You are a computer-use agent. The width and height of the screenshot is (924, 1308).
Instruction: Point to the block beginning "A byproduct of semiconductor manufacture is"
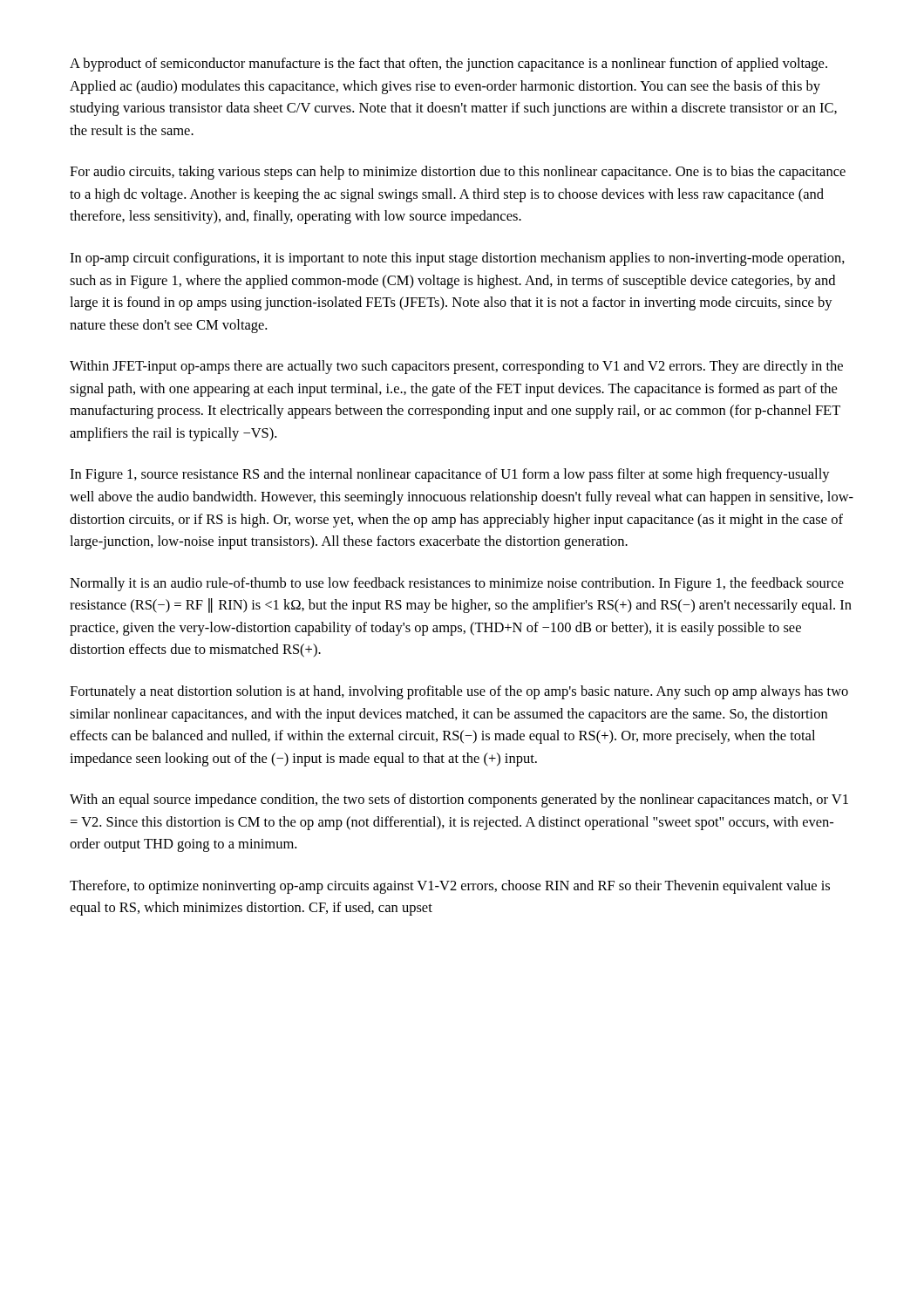click(x=454, y=97)
